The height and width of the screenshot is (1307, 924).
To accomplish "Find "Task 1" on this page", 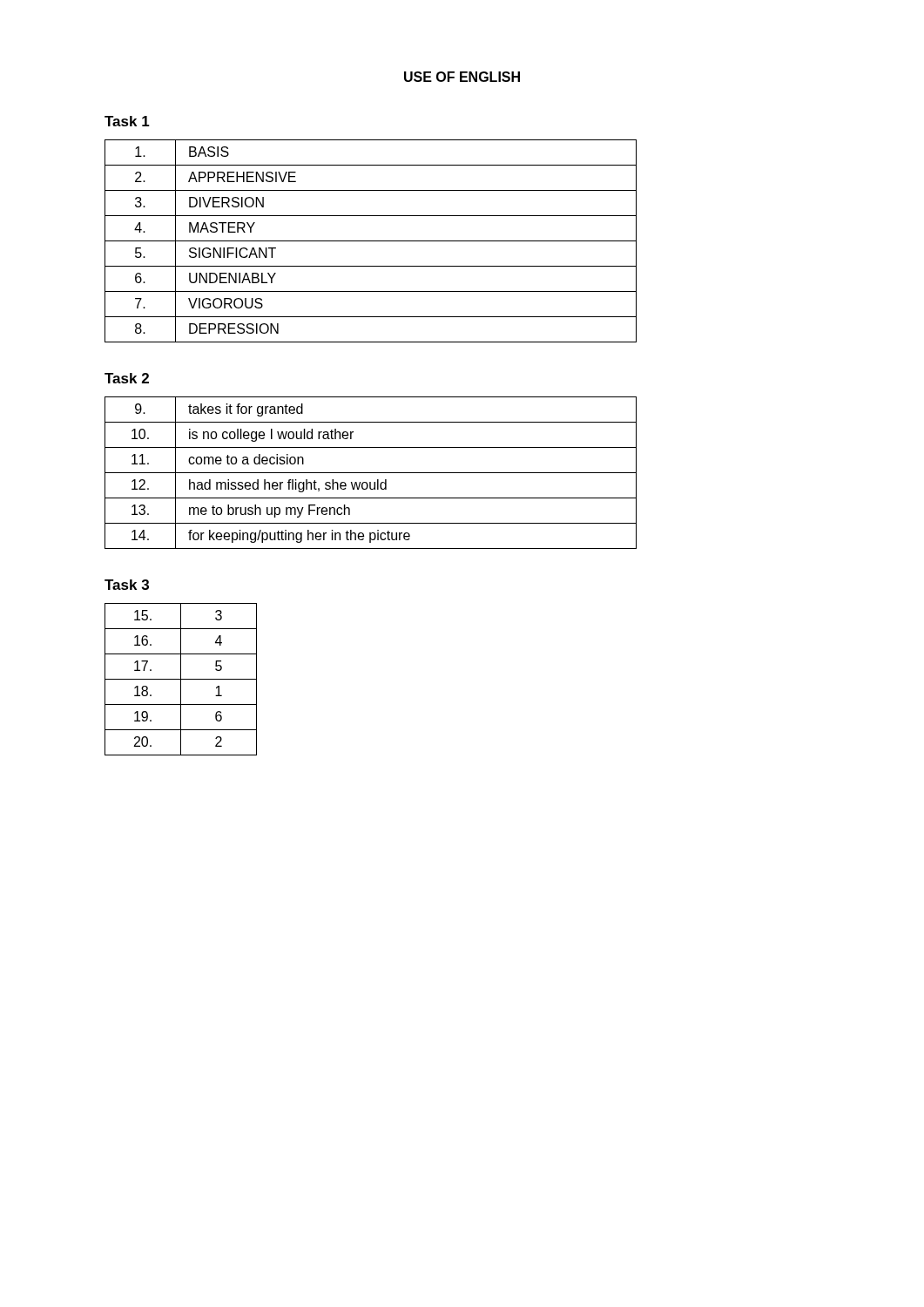I will (x=127, y=122).
